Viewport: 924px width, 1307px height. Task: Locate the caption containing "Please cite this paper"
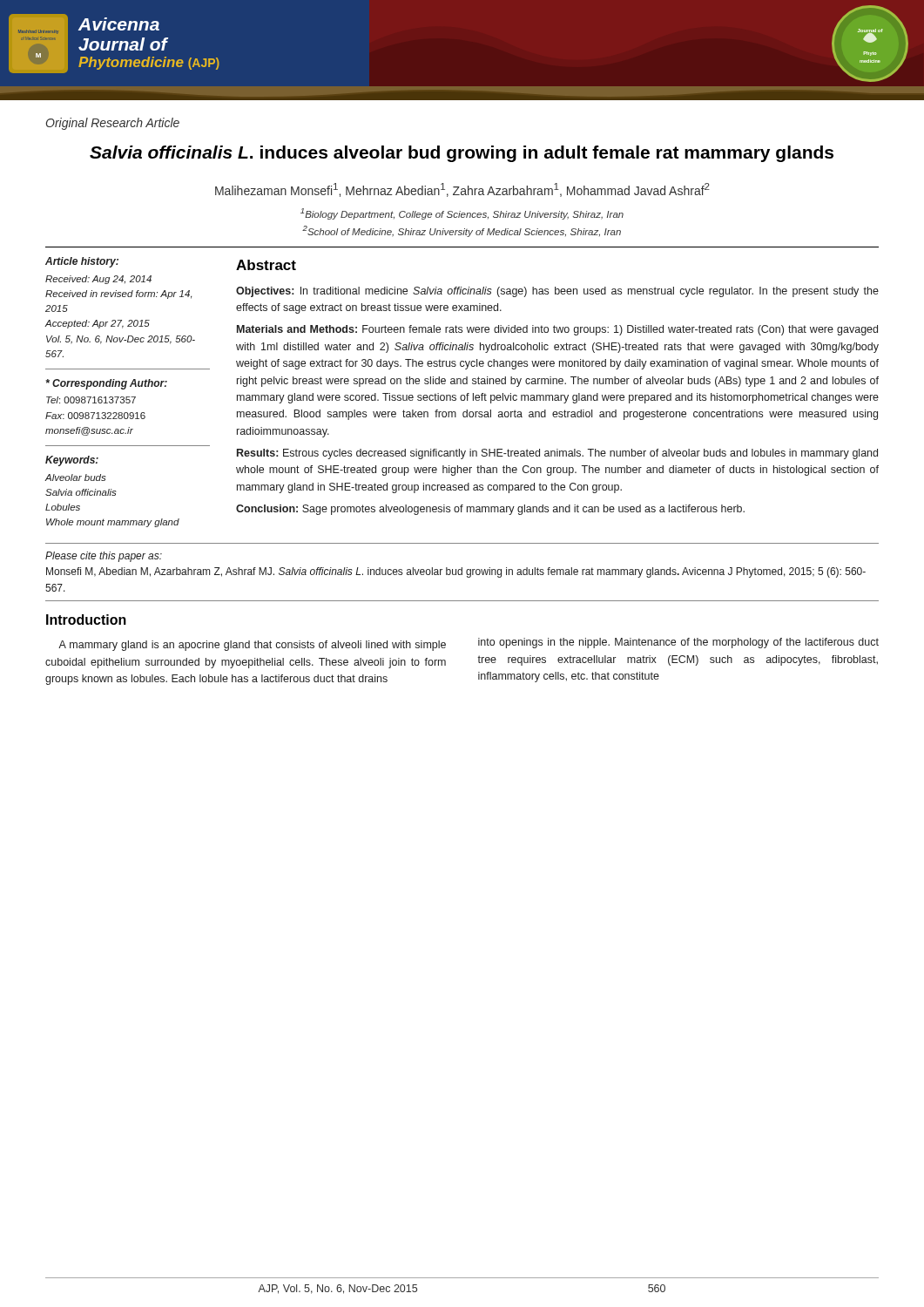456,572
